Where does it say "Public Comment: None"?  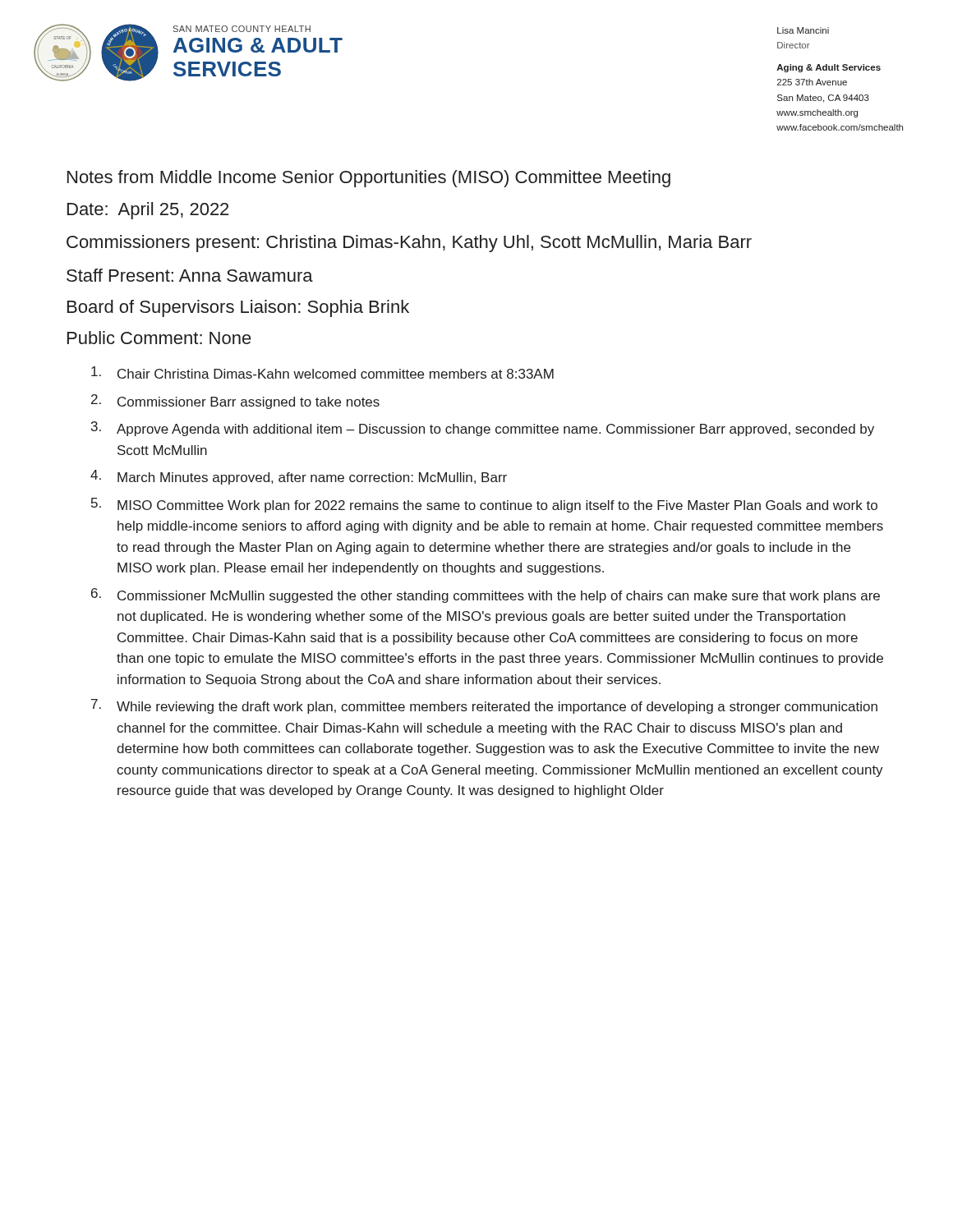[159, 338]
